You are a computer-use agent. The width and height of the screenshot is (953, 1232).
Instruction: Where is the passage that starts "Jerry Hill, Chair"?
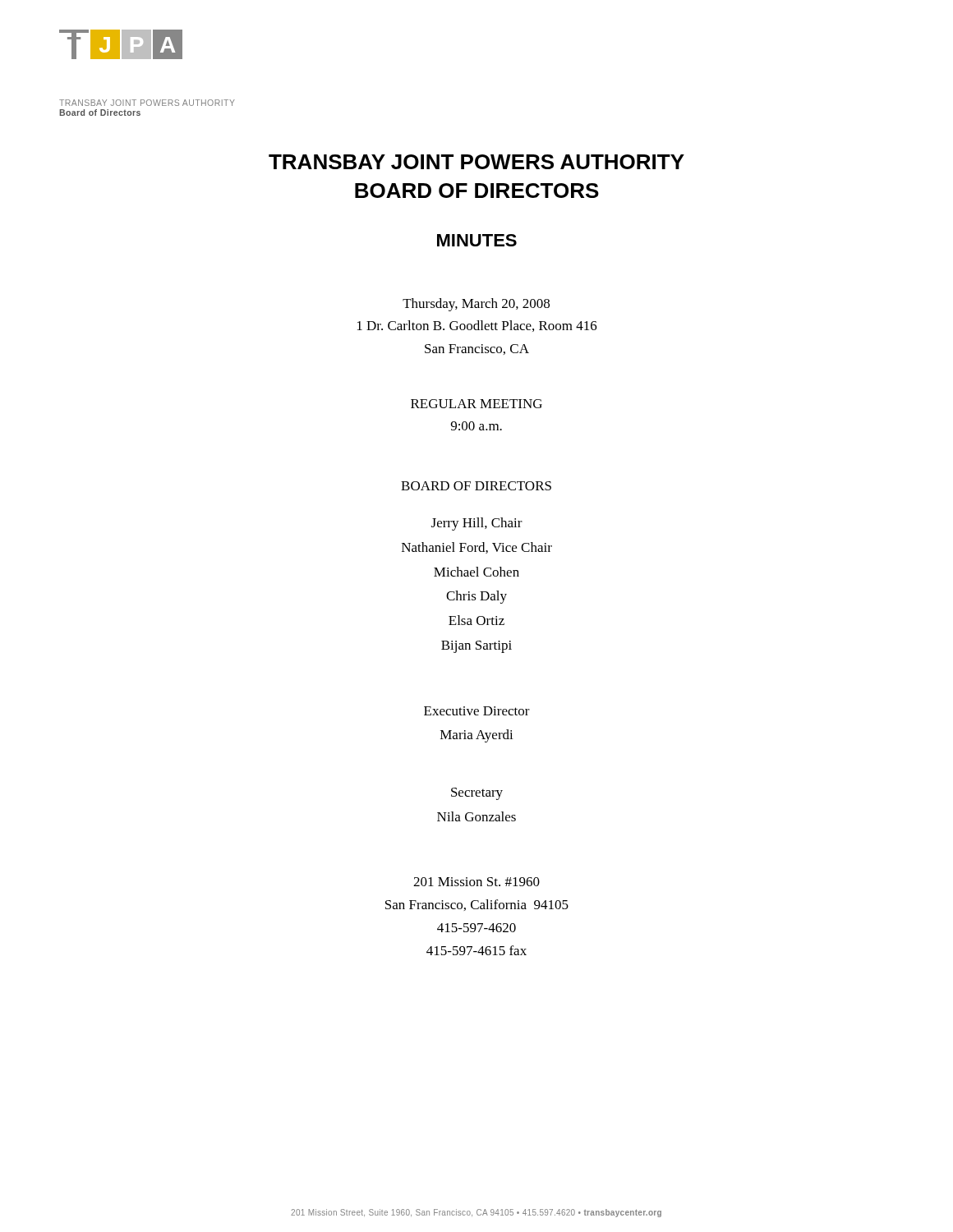[x=476, y=584]
